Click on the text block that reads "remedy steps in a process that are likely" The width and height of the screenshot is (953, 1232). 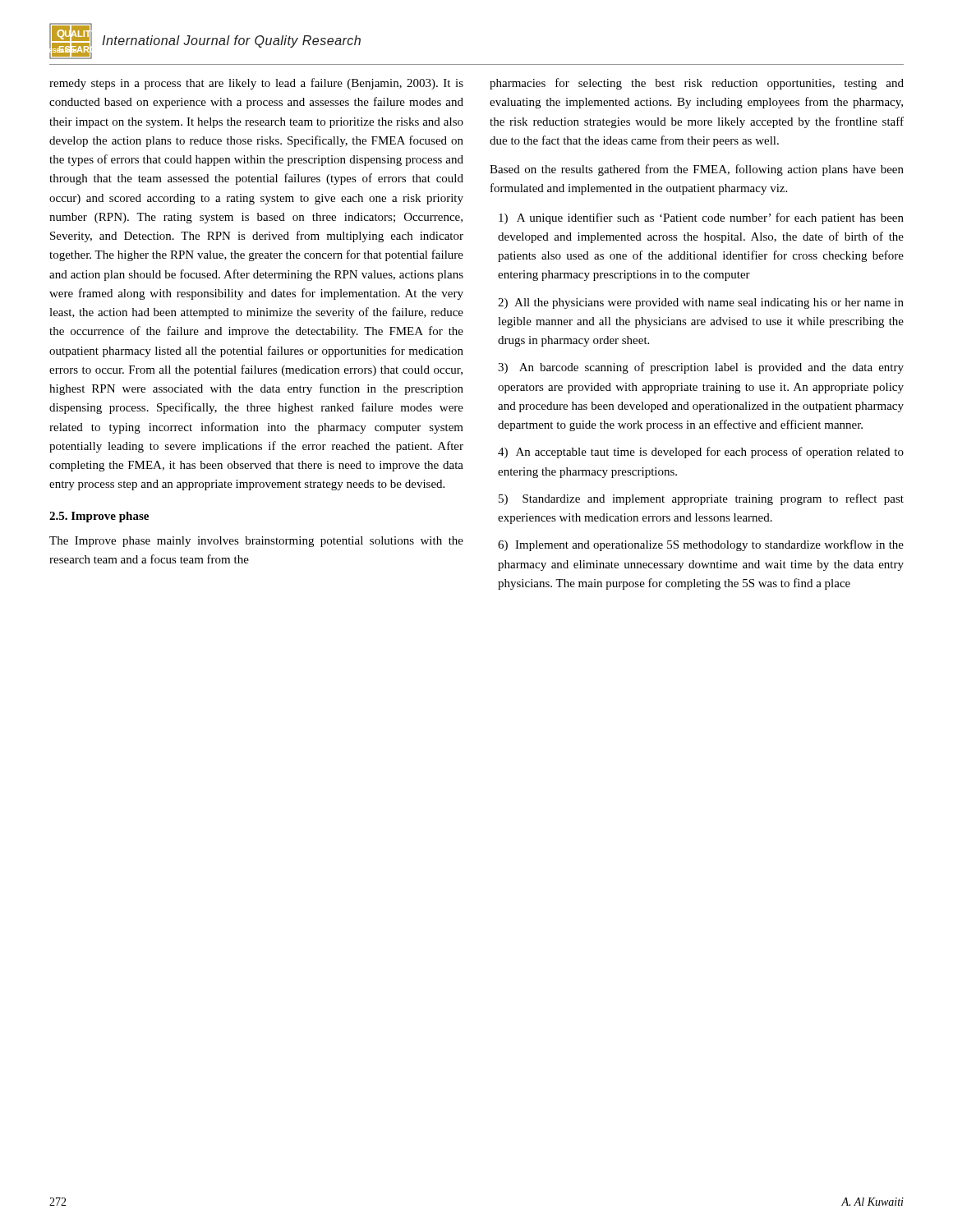coord(256,283)
